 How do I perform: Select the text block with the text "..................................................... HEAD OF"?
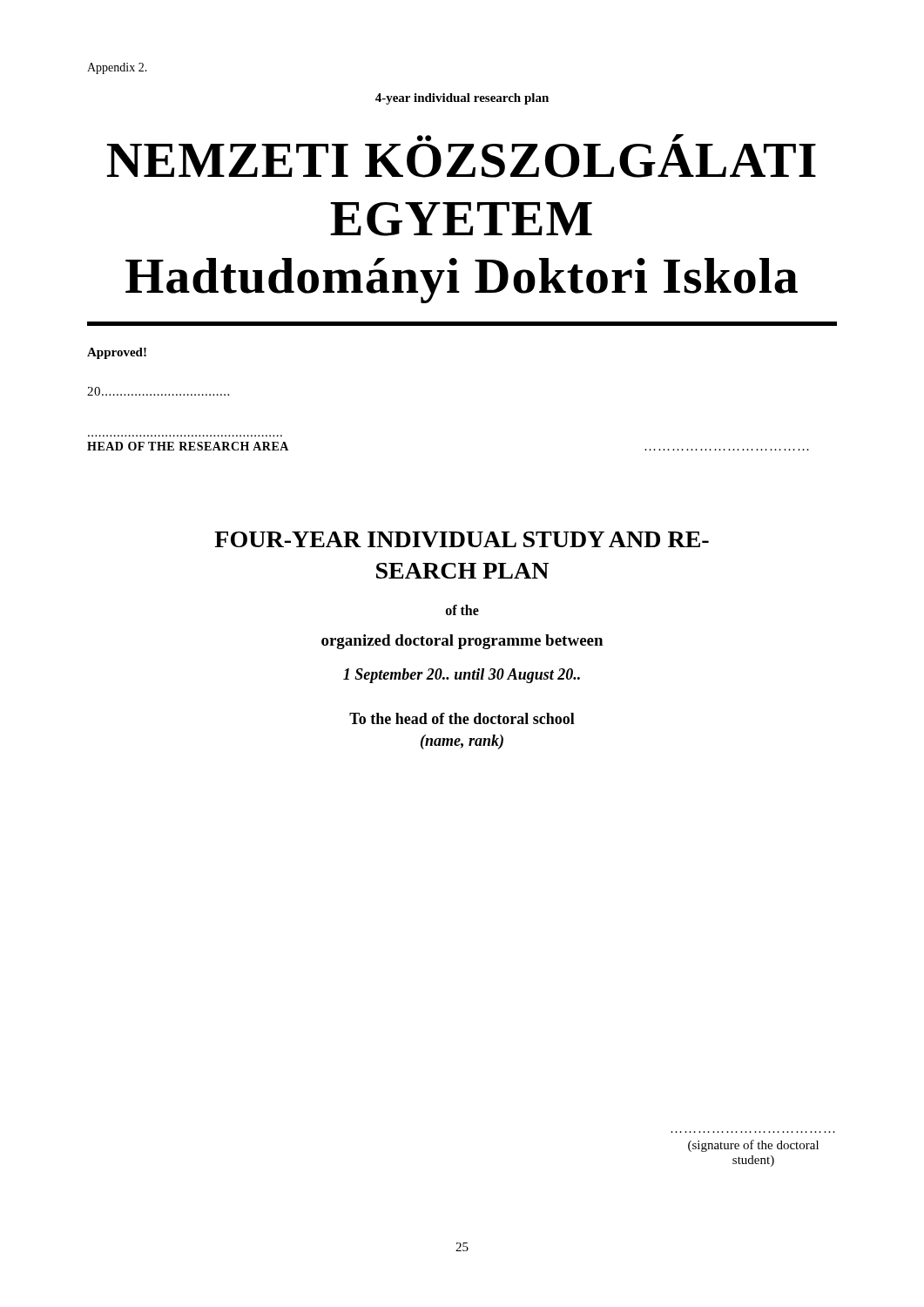pos(186,446)
